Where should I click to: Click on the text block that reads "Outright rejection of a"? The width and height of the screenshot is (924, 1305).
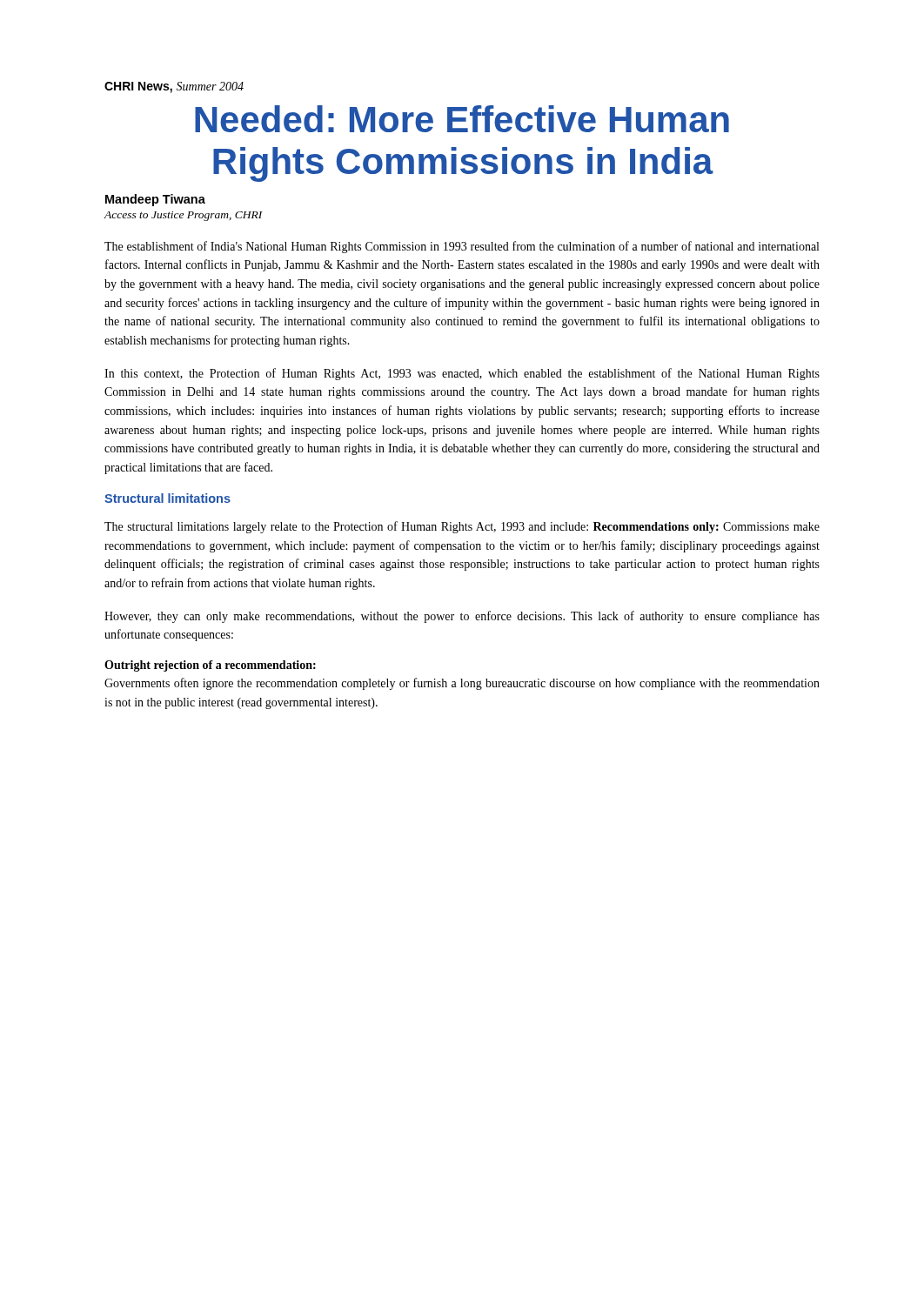tap(210, 665)
